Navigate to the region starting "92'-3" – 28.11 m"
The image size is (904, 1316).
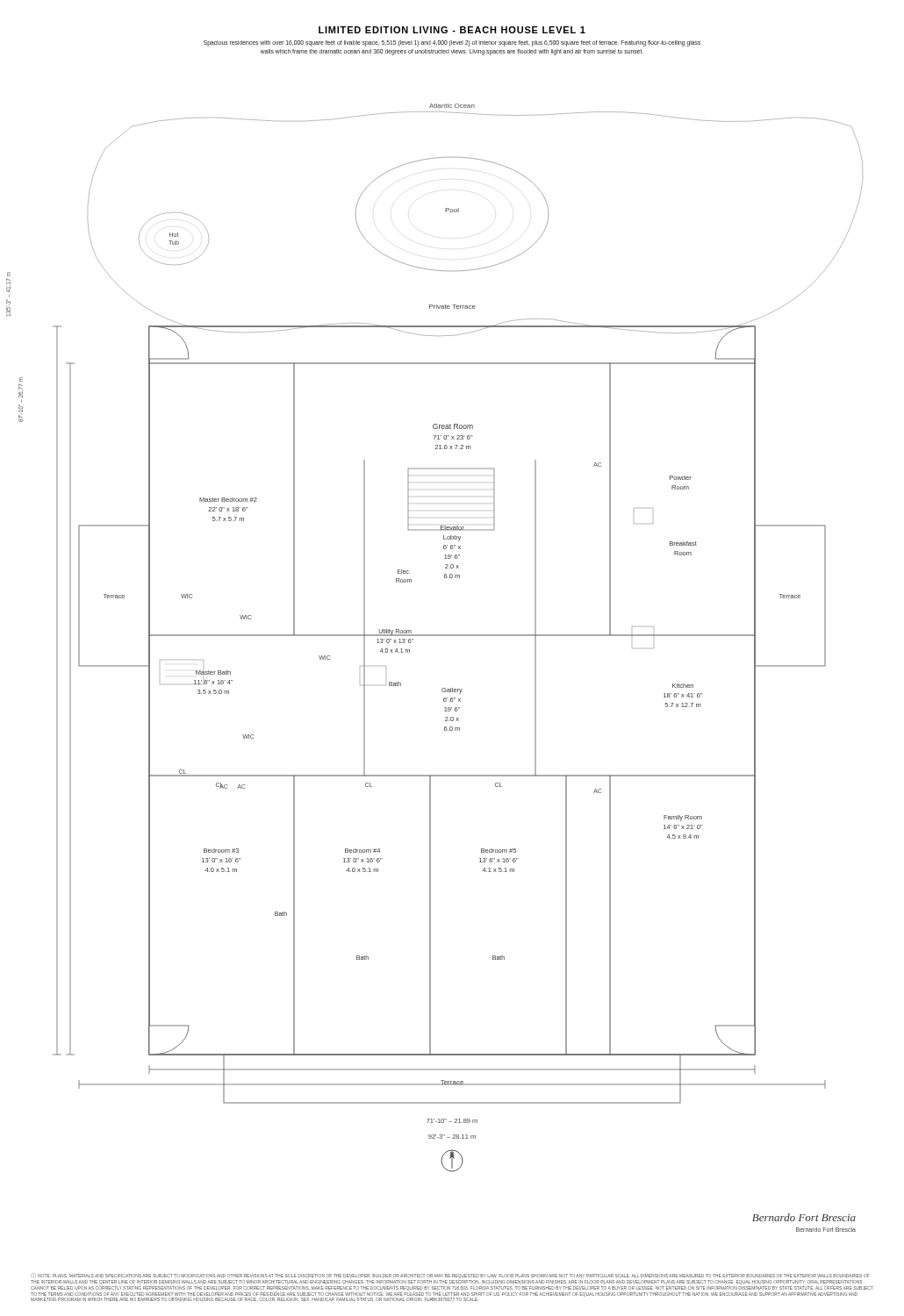tap(452, 1137)
